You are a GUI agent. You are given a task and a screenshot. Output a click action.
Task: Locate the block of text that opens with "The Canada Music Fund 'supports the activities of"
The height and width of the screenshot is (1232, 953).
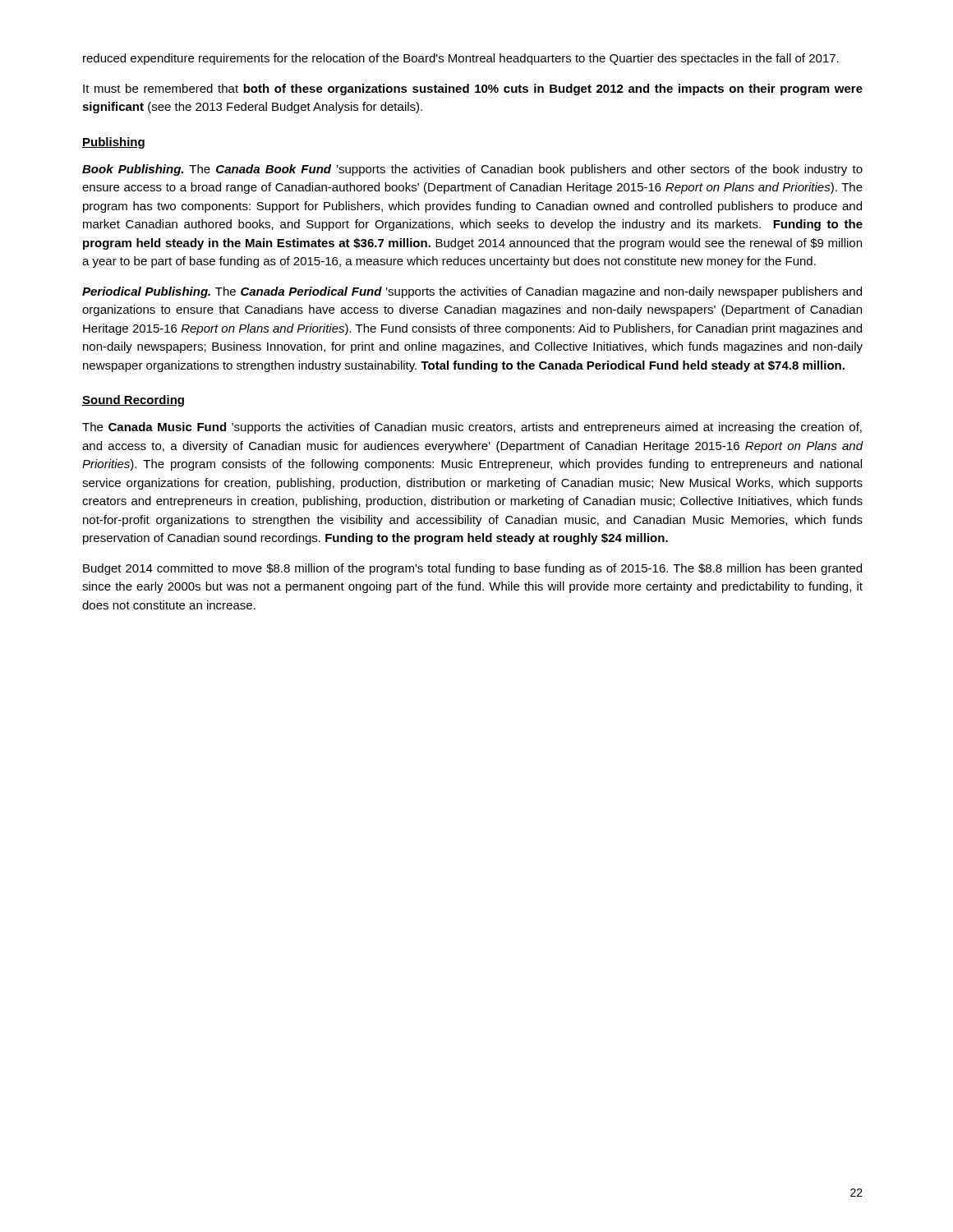point(472,482)
